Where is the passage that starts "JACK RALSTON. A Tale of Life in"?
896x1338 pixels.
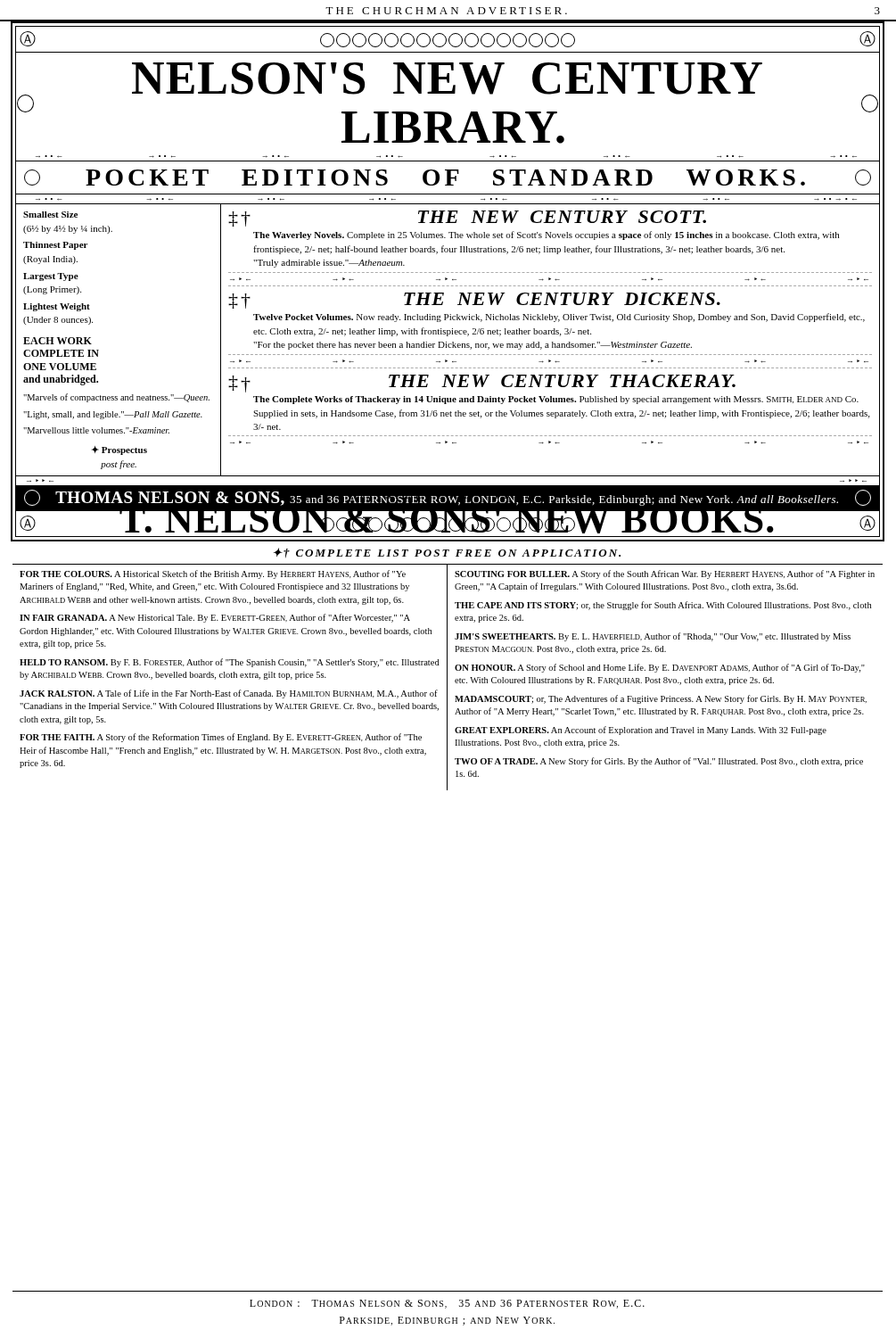[x=229, y=706]
